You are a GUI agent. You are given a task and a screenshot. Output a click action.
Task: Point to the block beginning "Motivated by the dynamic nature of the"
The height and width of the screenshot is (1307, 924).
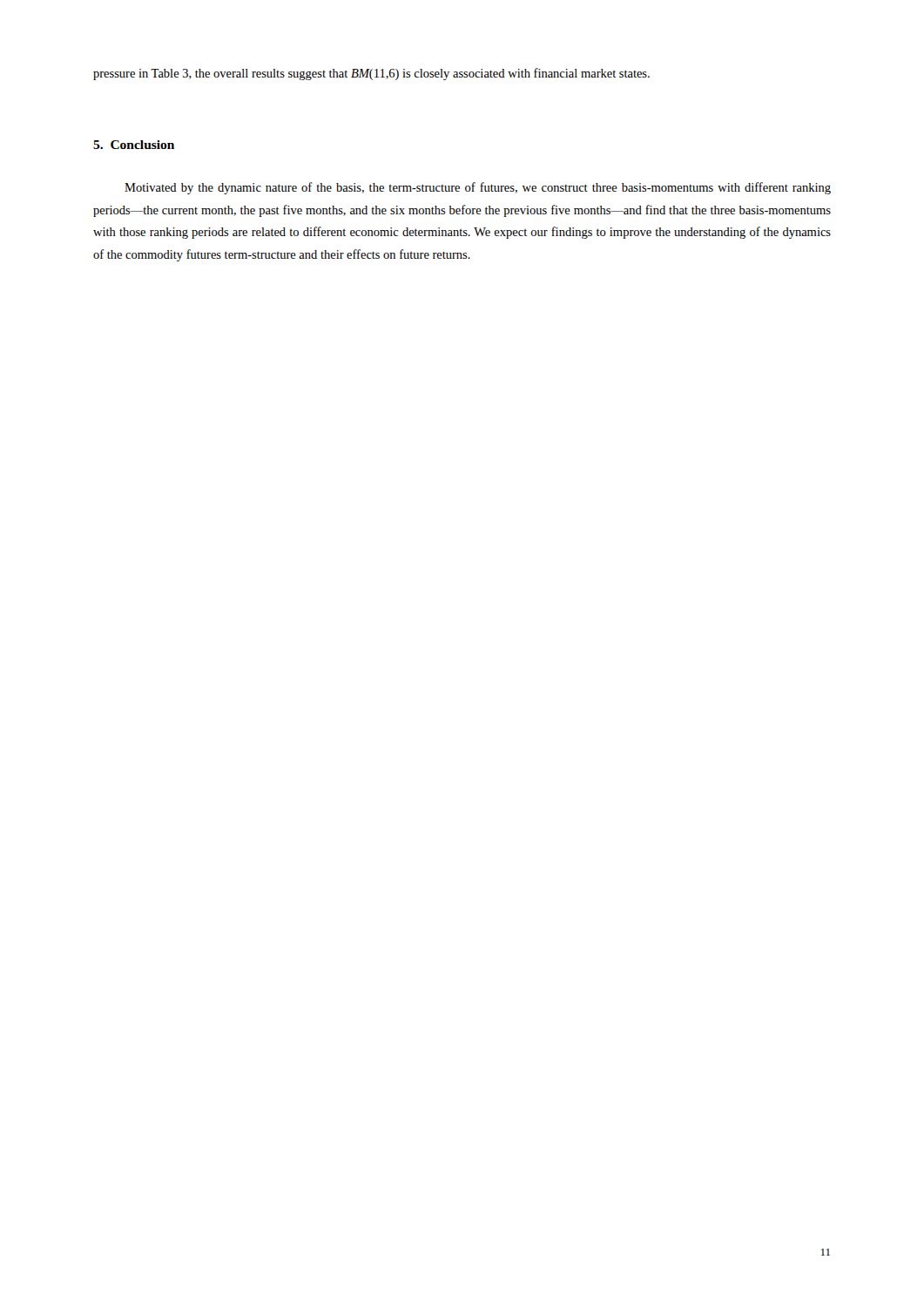pyautogui.click(x=462, y=221)
